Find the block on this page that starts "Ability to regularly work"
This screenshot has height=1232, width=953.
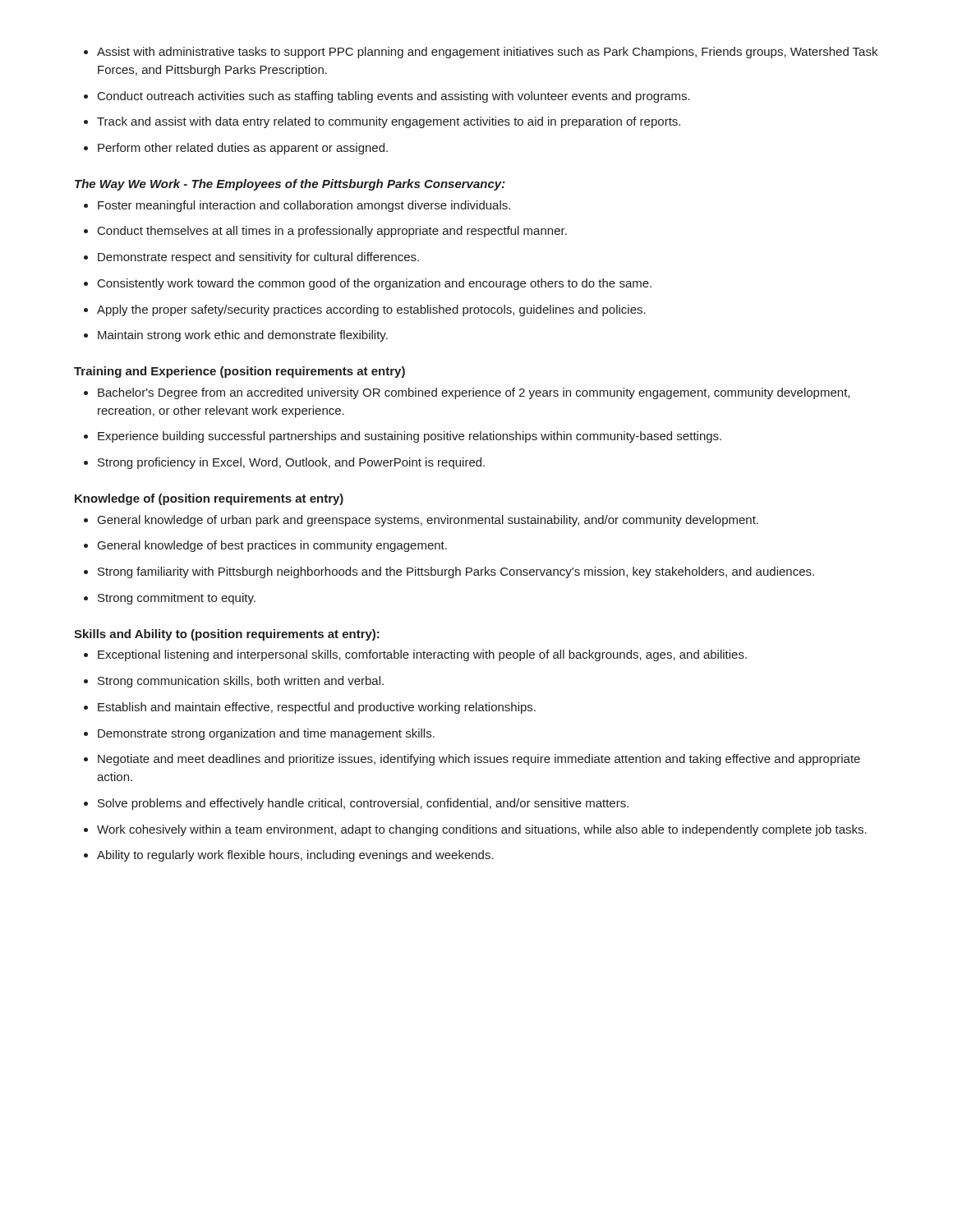click(476, 855)
